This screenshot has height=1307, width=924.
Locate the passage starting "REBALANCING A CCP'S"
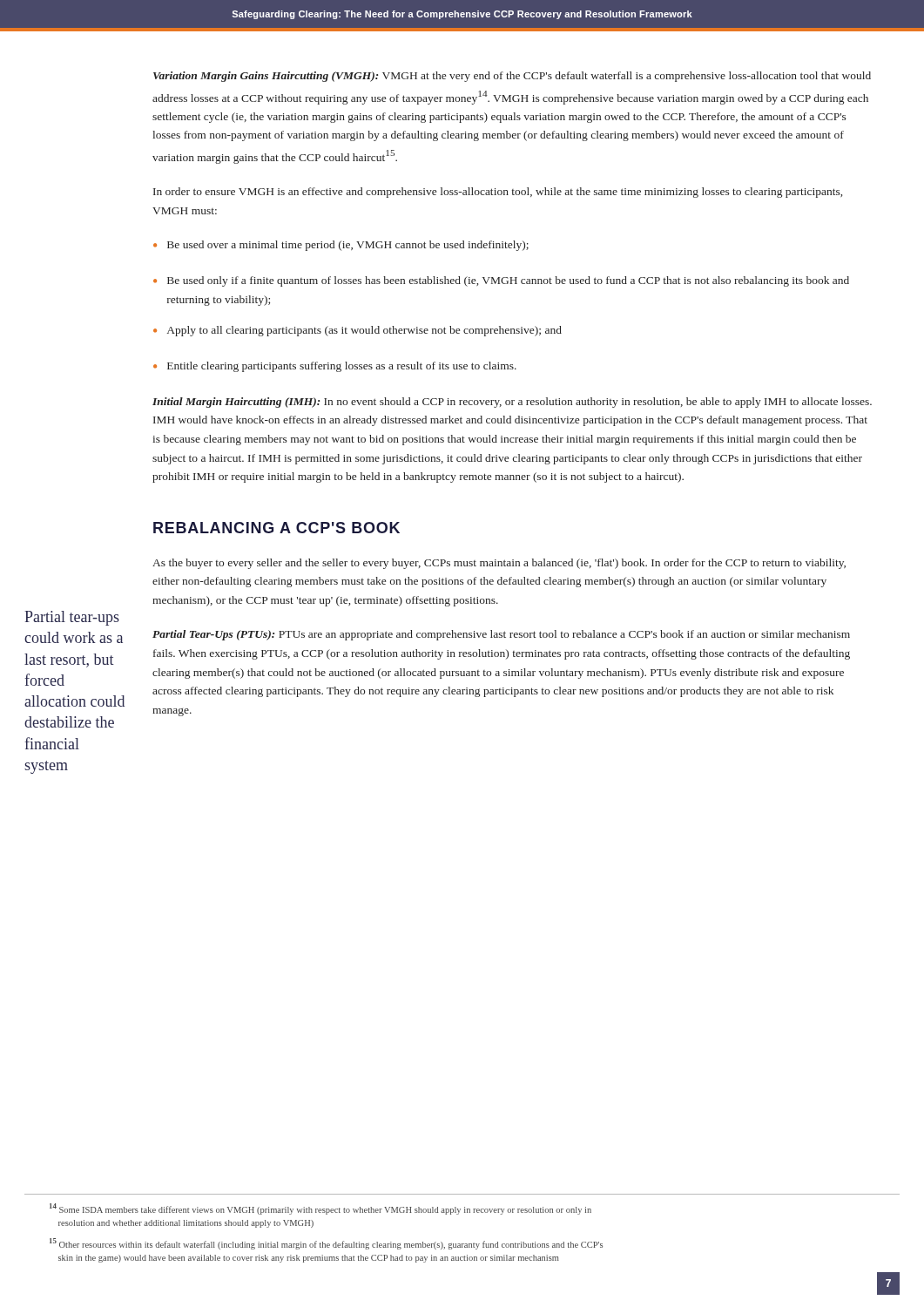point(277,528)
